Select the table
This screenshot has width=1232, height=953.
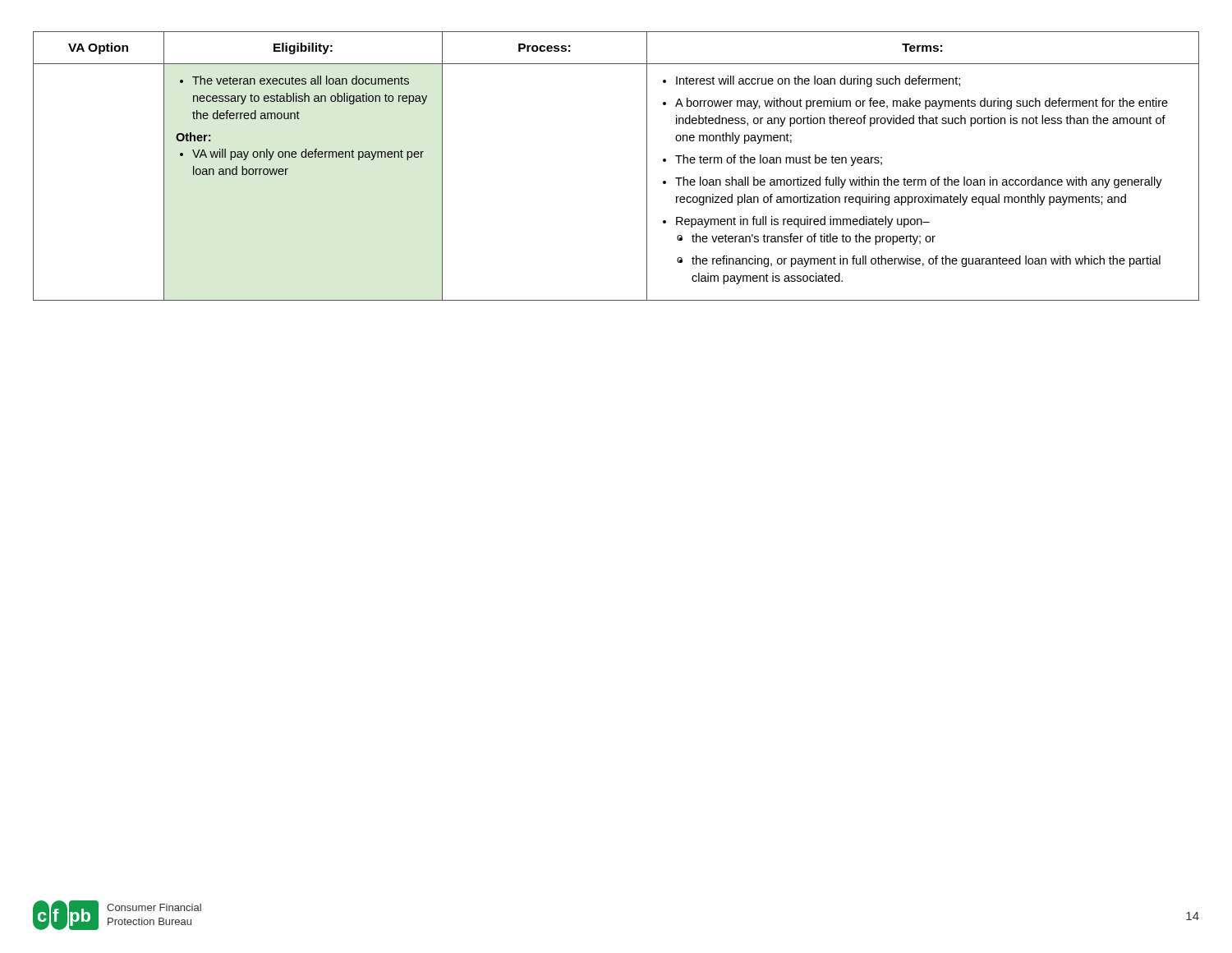616,166
